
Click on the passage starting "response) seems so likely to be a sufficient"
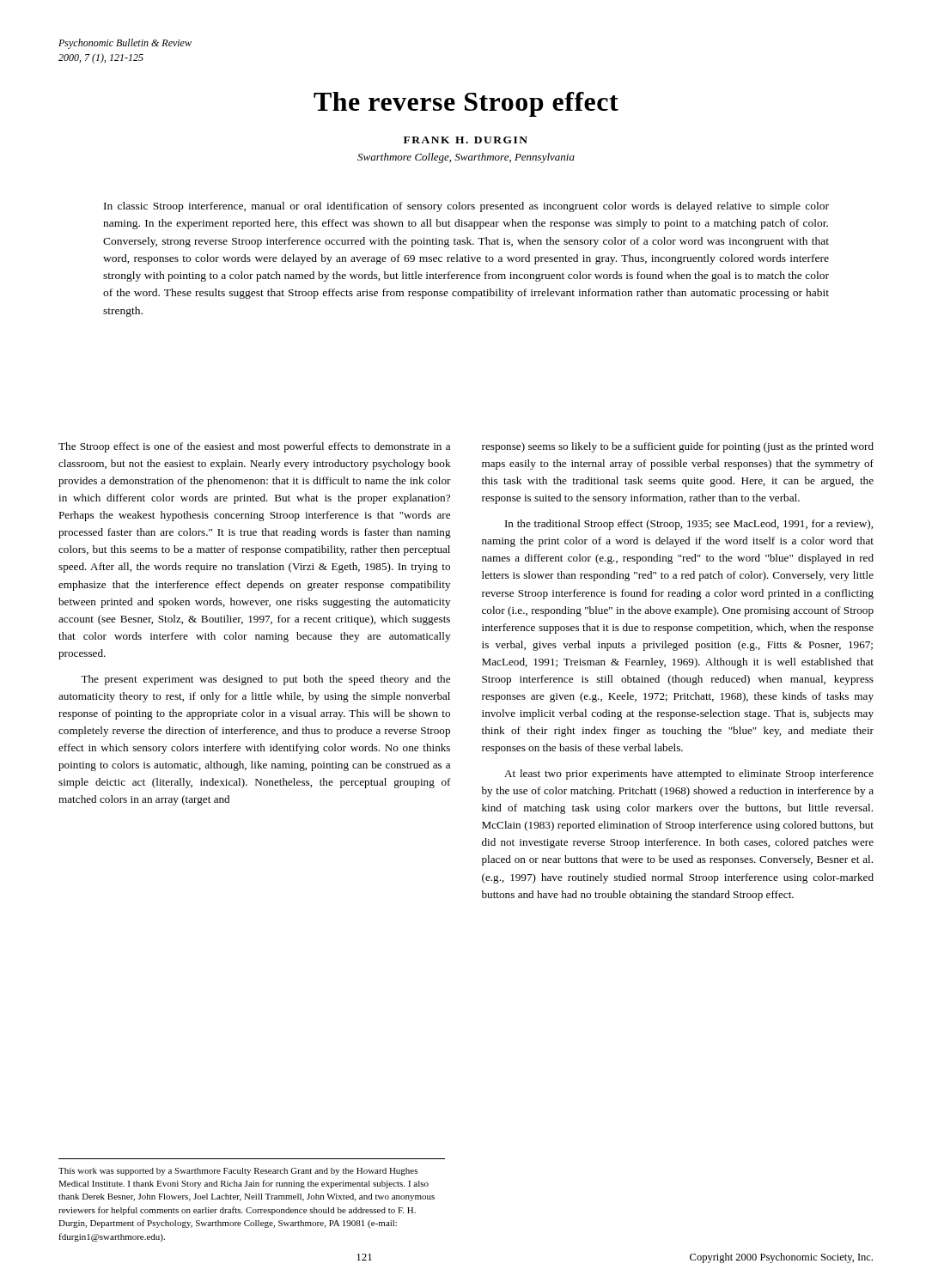point(678,670)
